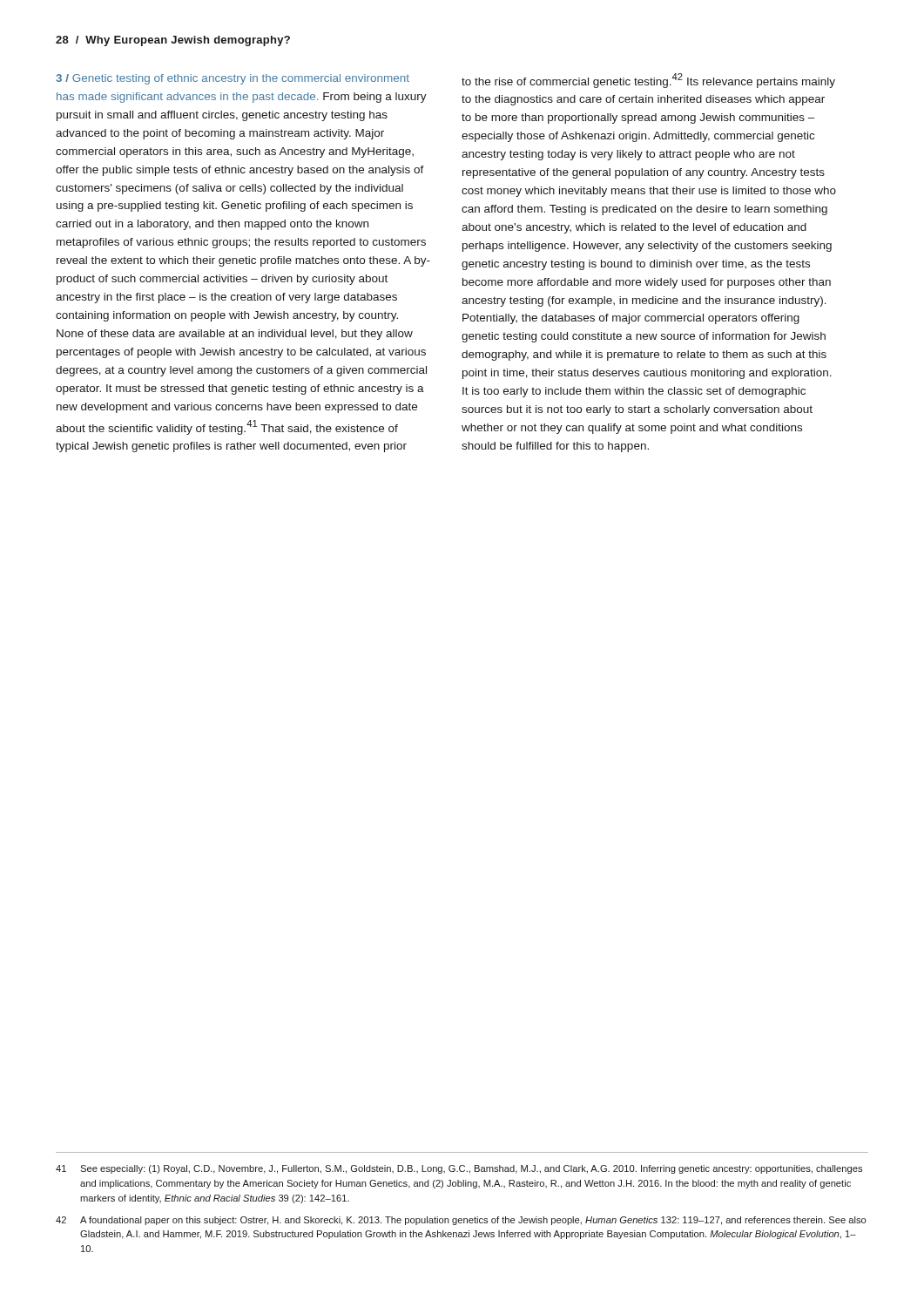Select the text starting "42 A foundational paper on"
924x1307 pixels.
tap(462, 1234)
